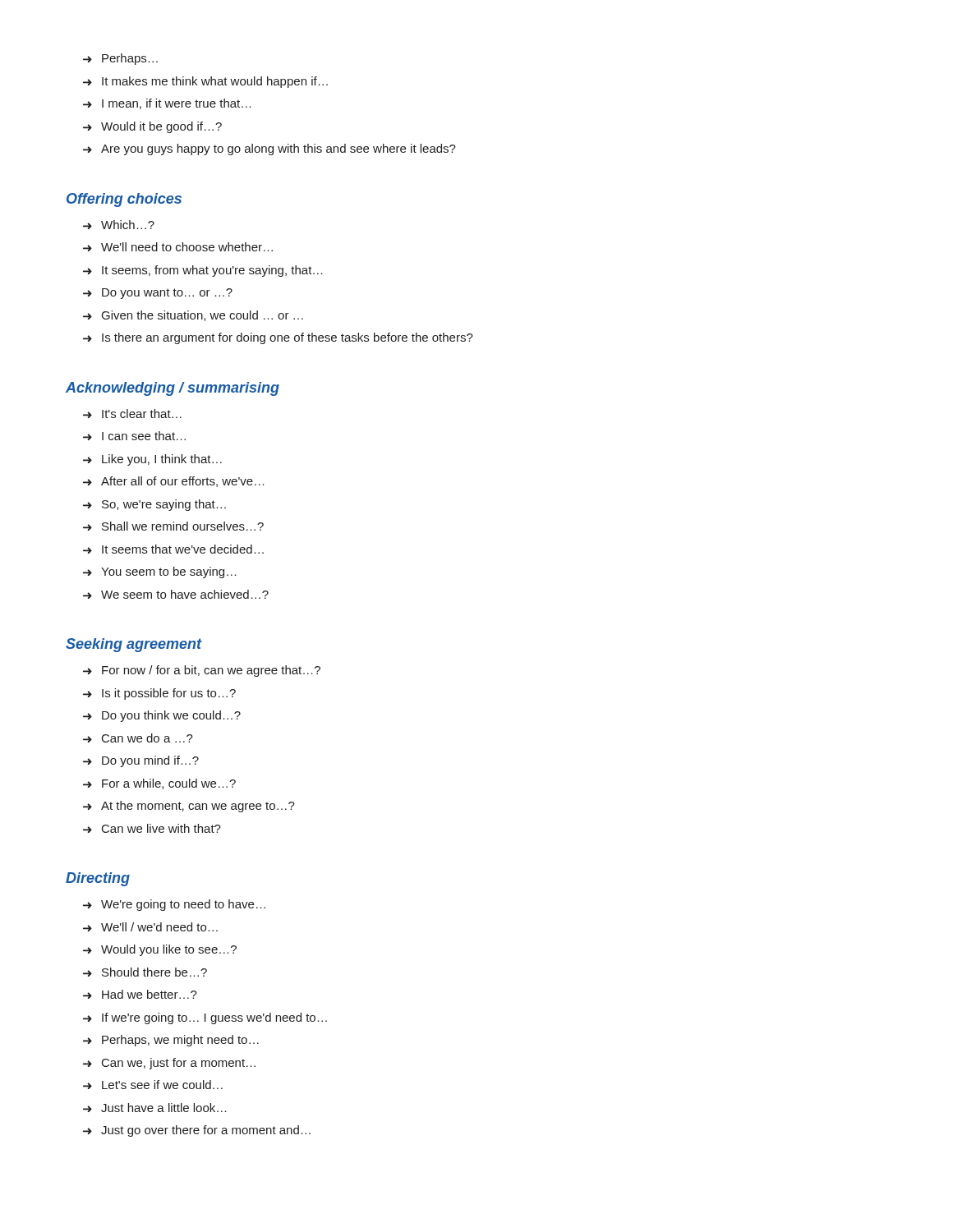Where does it say "➜It seems that we've decided…"?
This screenshot has height=1232, width=953.
[x=173, y=549]
